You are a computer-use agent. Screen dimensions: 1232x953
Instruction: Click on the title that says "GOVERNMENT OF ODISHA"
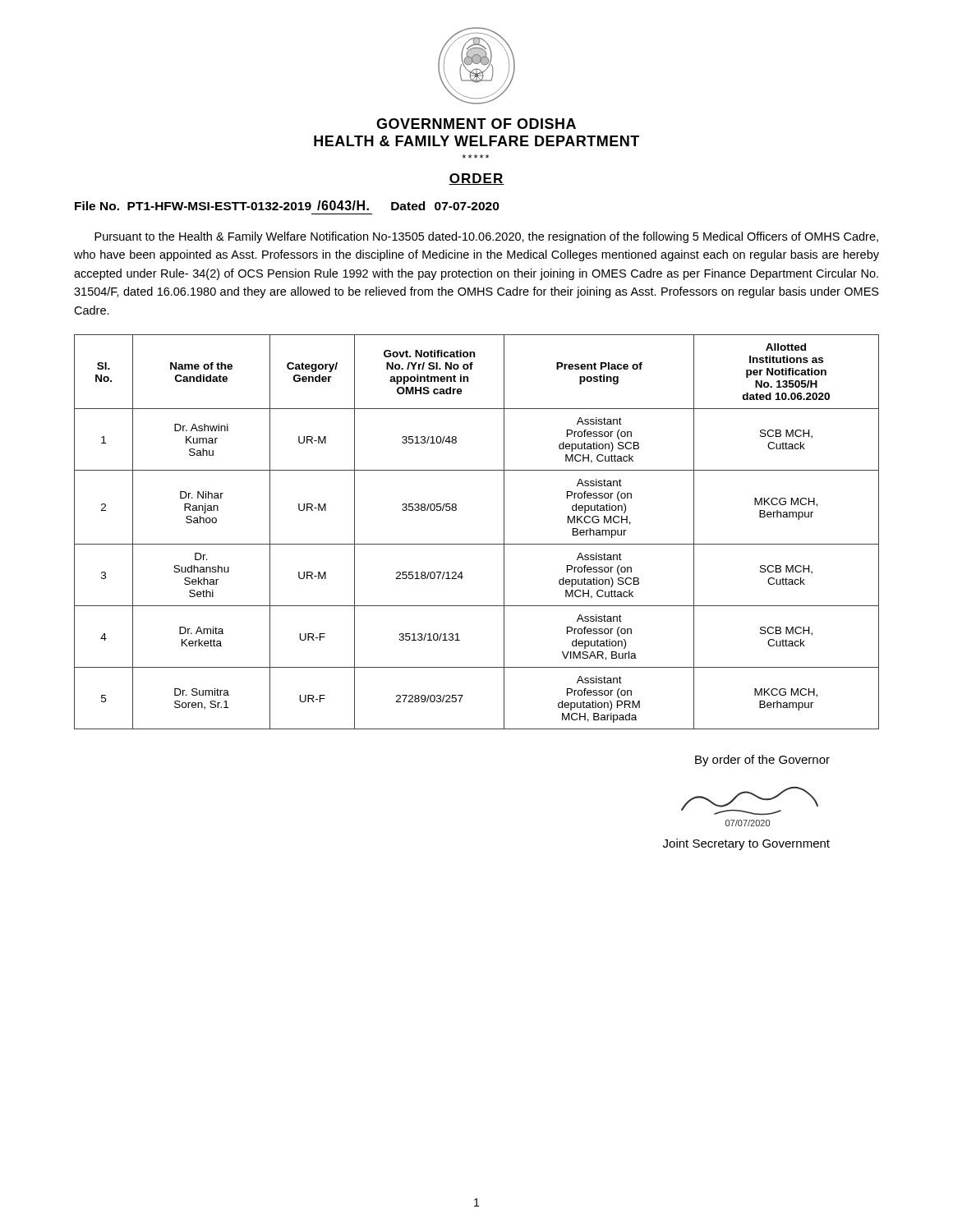tap(476, 140)
